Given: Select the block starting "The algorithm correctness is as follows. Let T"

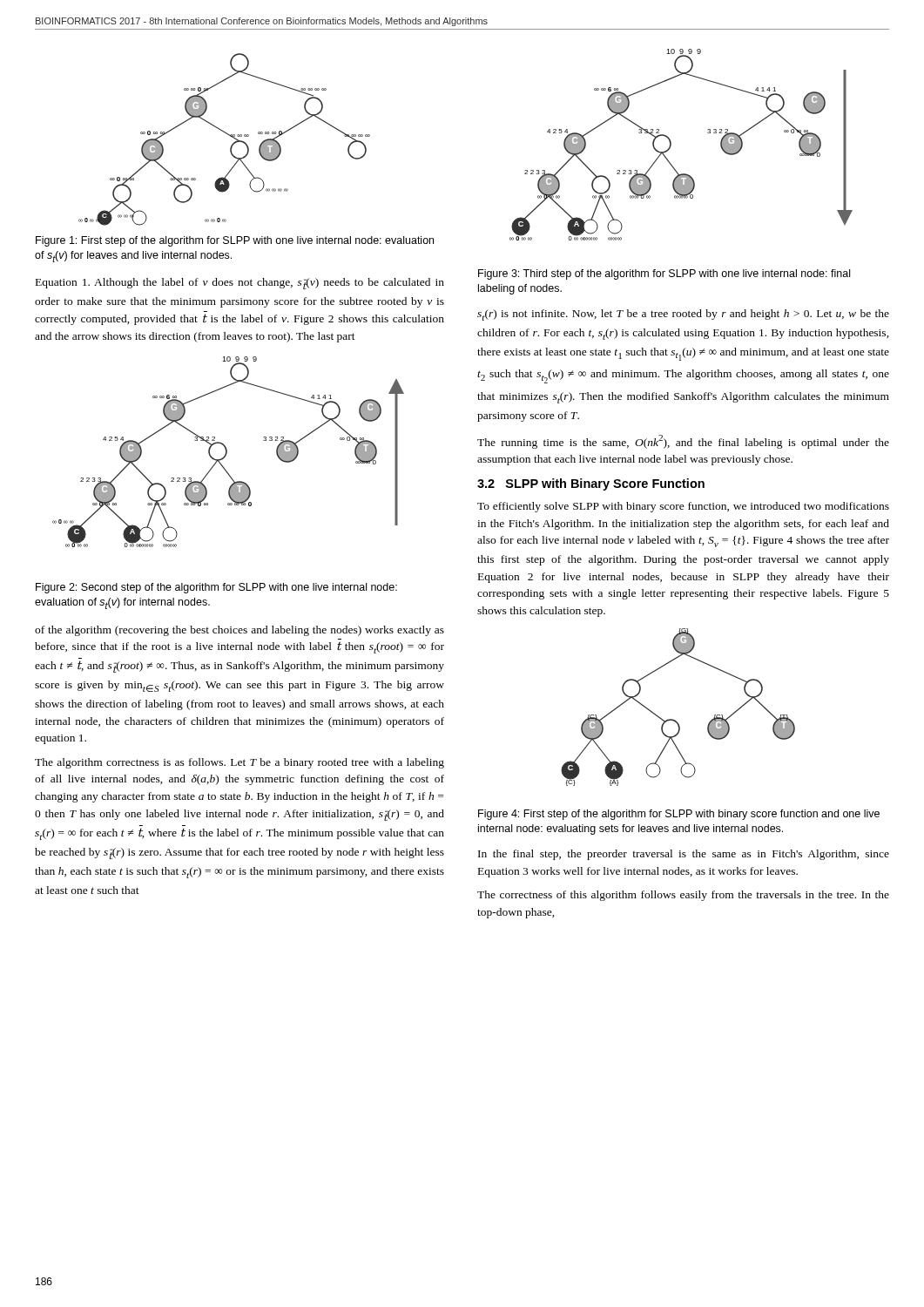Looking at the screenshot, I should 240,826.
